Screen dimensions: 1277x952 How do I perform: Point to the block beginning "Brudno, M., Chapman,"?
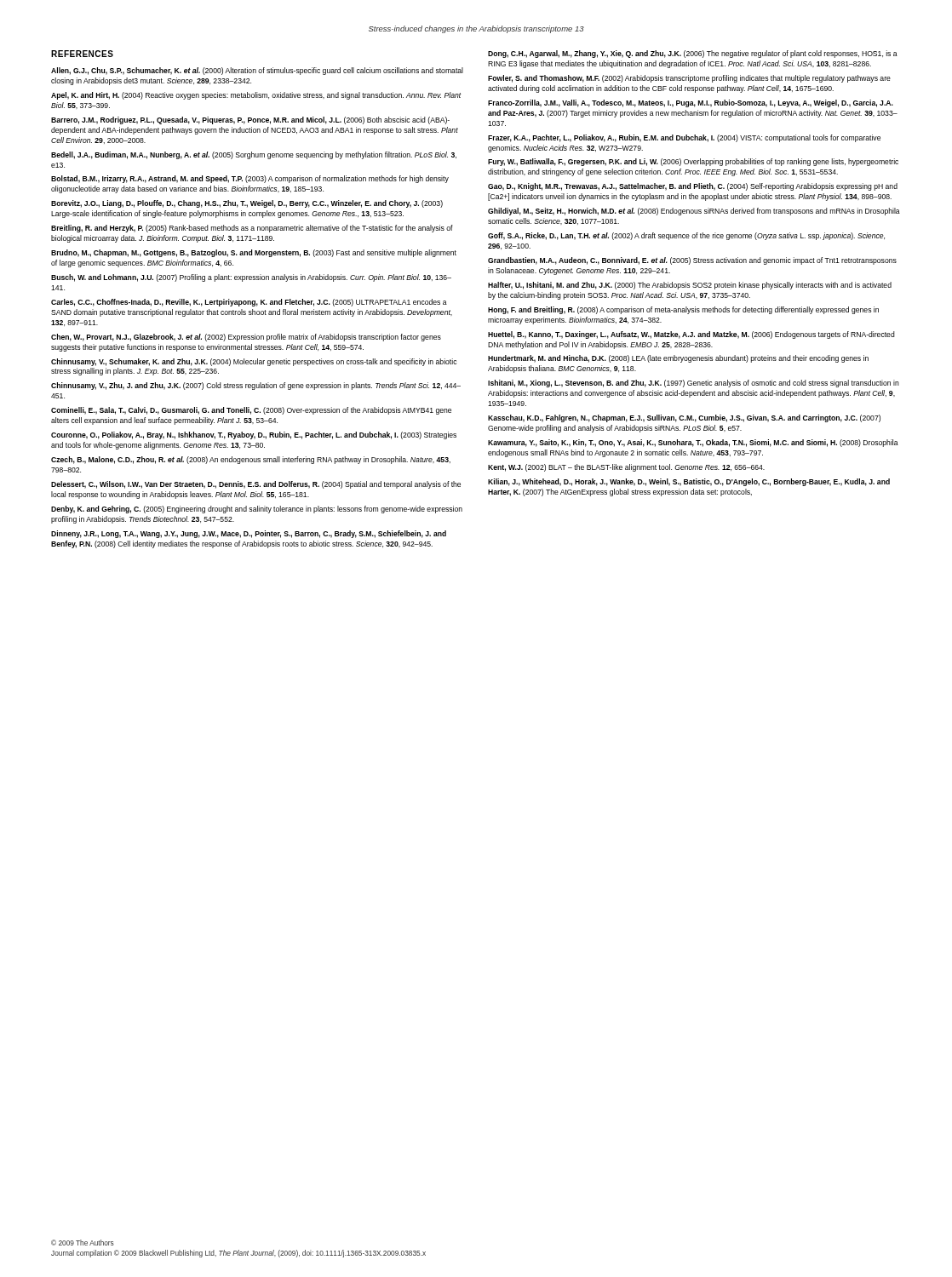[254, 258]
